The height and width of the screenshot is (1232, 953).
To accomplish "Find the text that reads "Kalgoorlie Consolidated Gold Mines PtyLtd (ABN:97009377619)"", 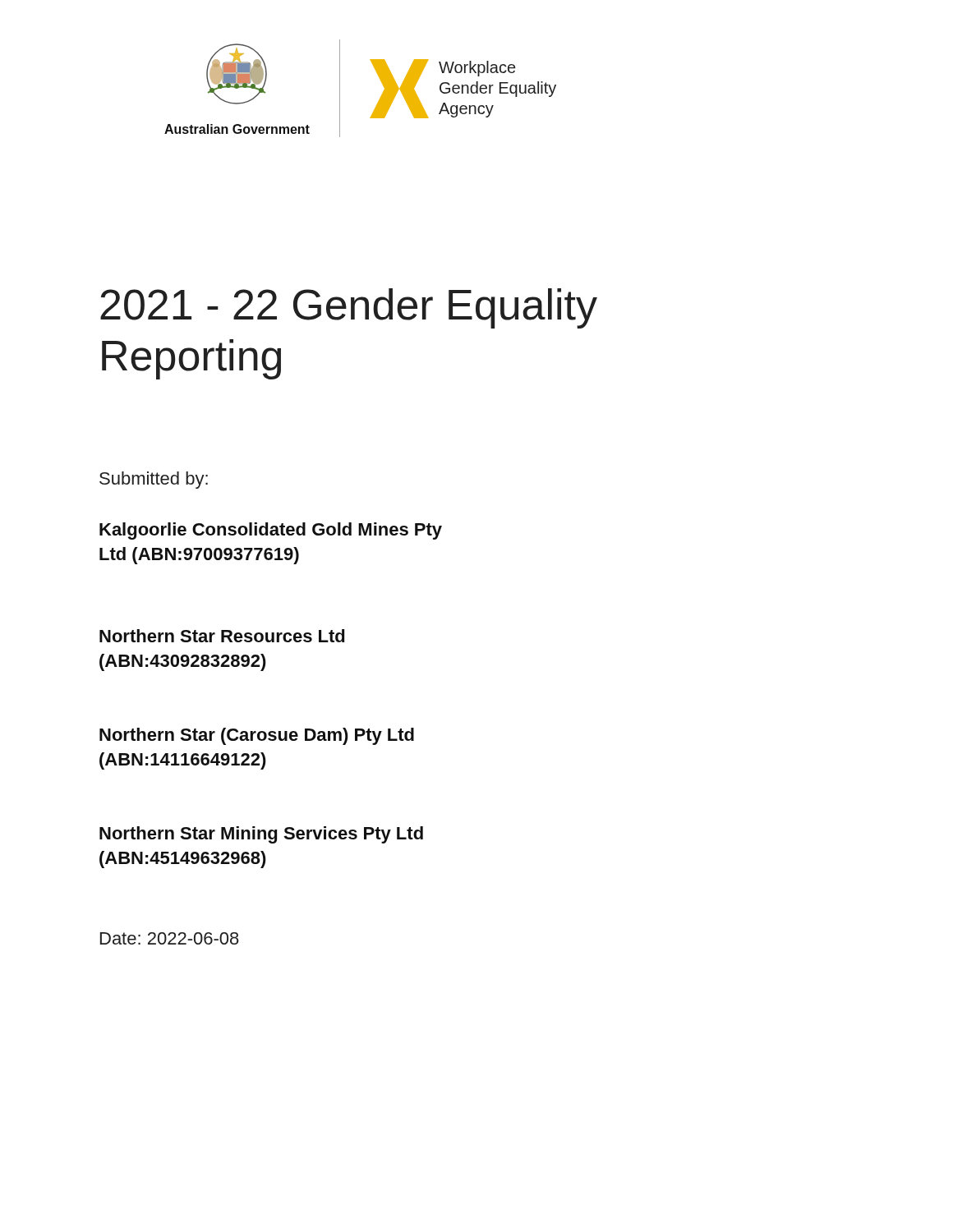I will (x=270, y=542).
